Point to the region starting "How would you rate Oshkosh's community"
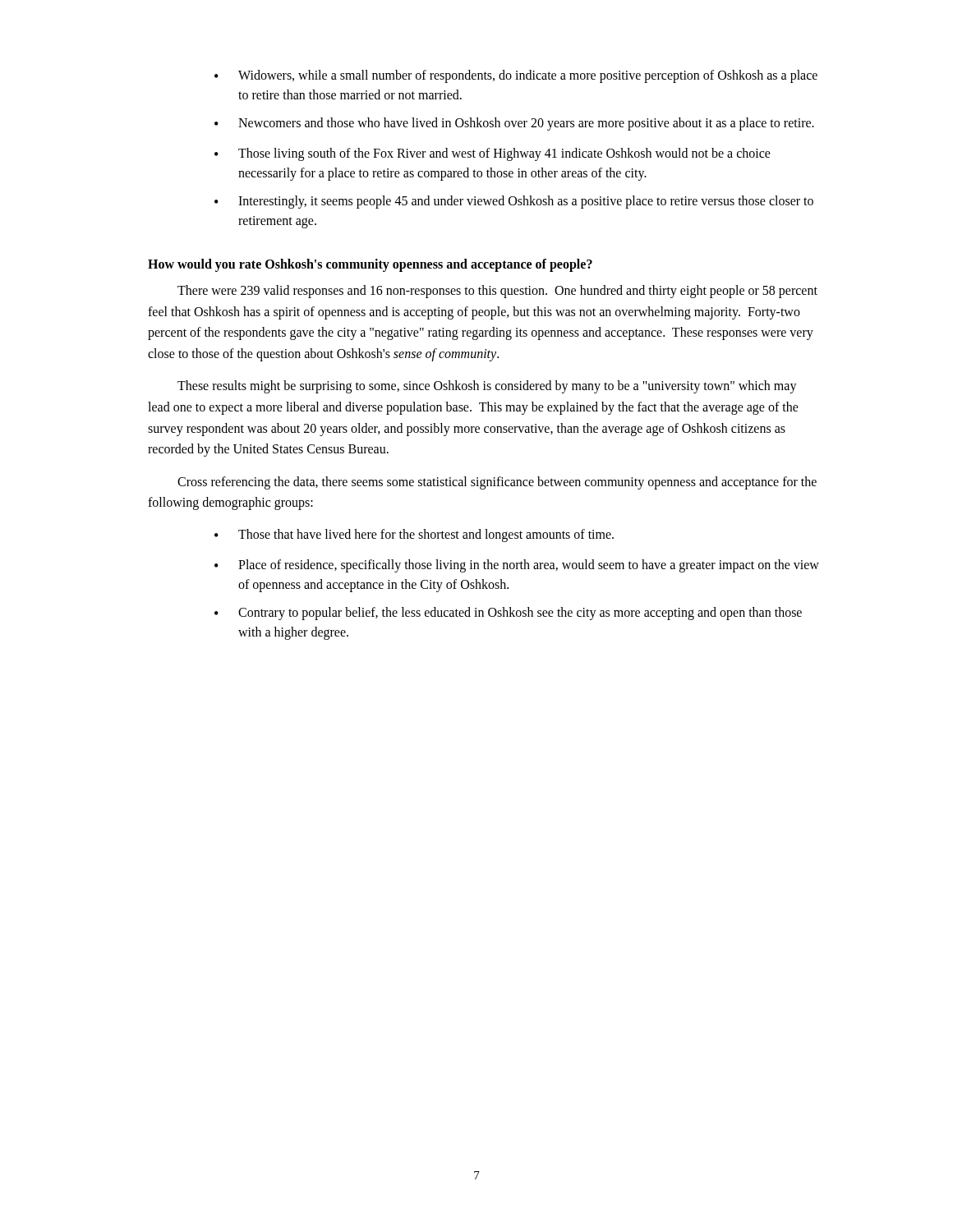This screenshot has width=953, height=1232. (x=370, y=264)
